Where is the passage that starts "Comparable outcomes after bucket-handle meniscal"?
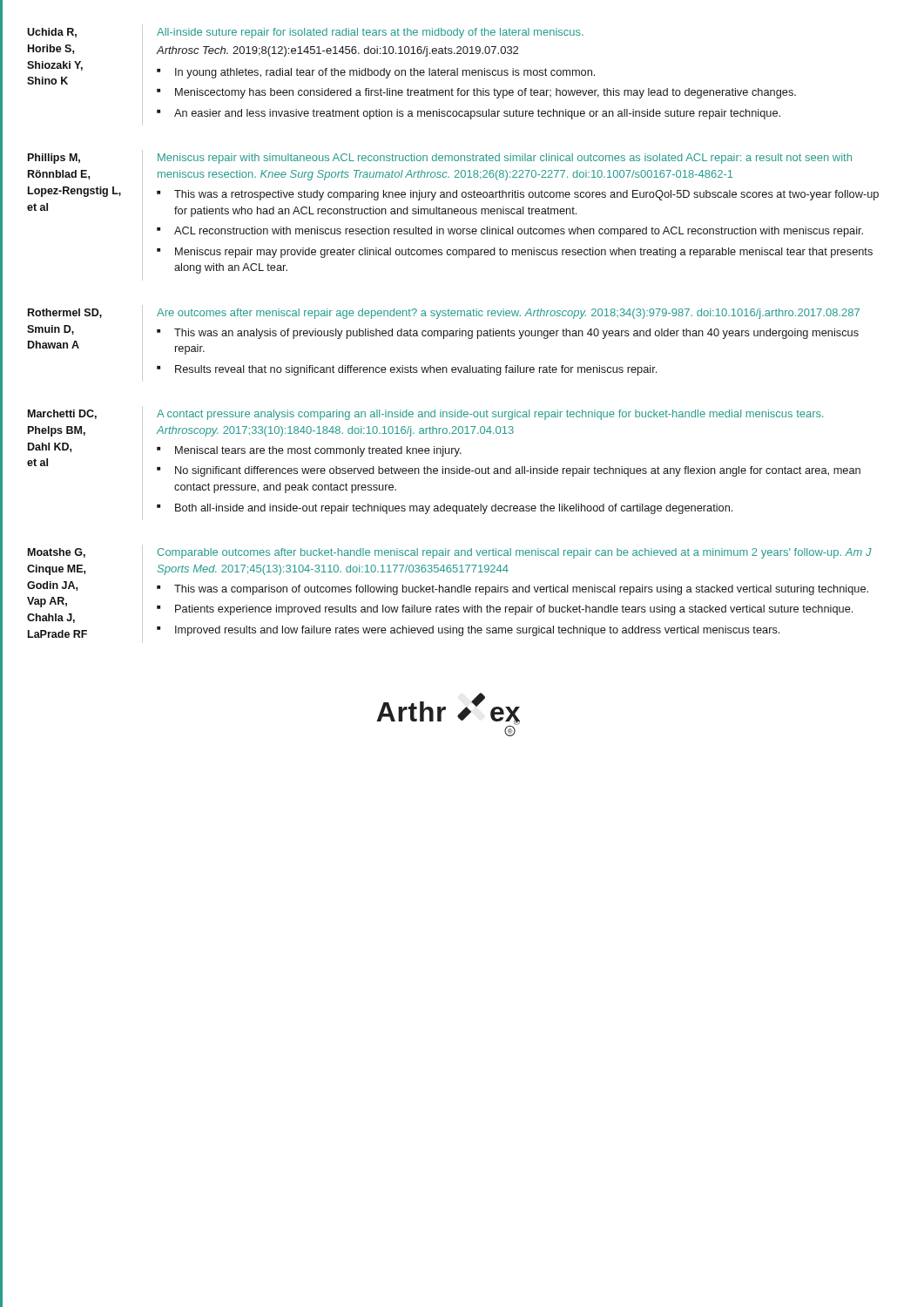 (x=514, y=560)
